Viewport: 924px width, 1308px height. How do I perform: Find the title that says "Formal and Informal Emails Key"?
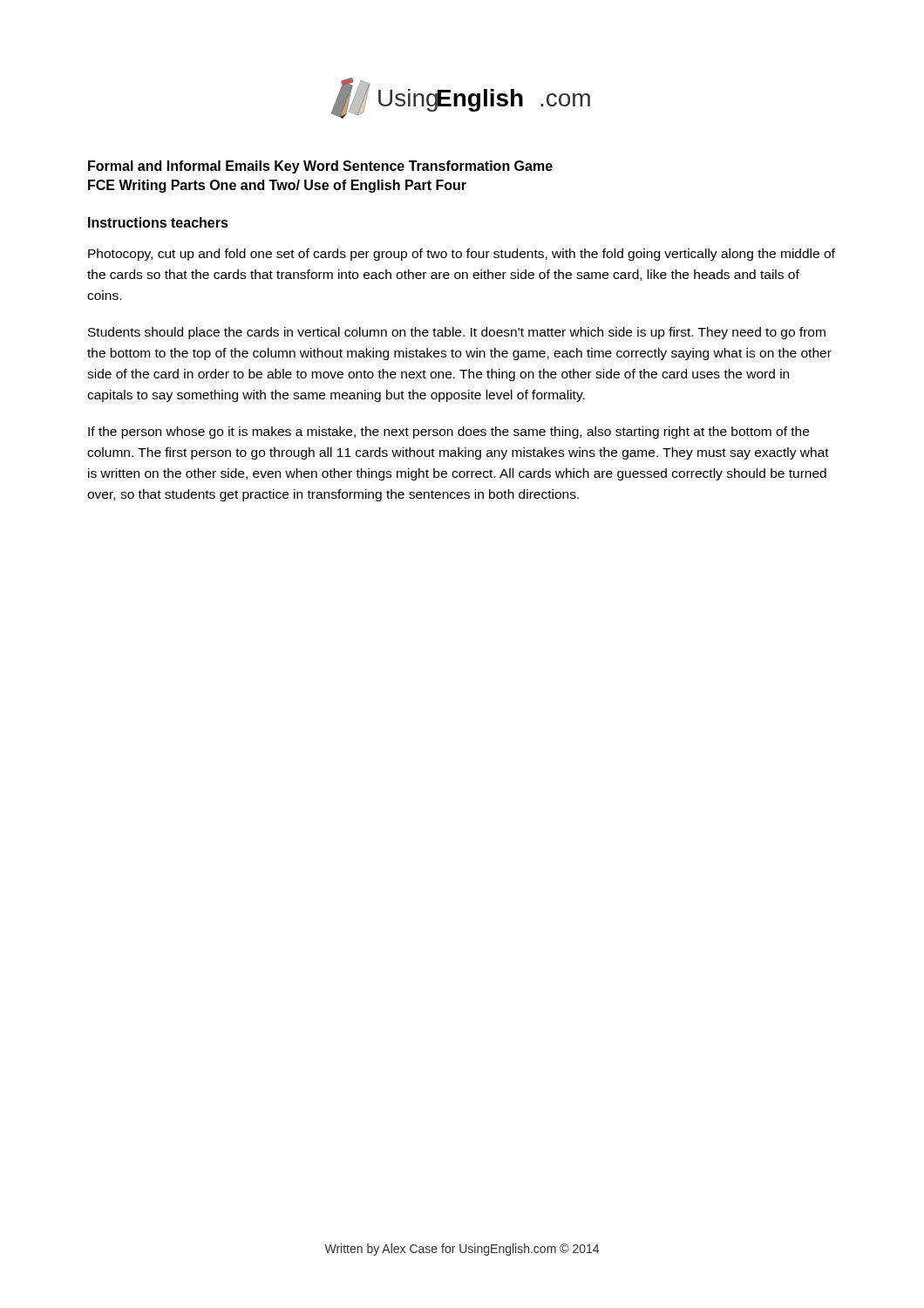(x=462, y=177)
